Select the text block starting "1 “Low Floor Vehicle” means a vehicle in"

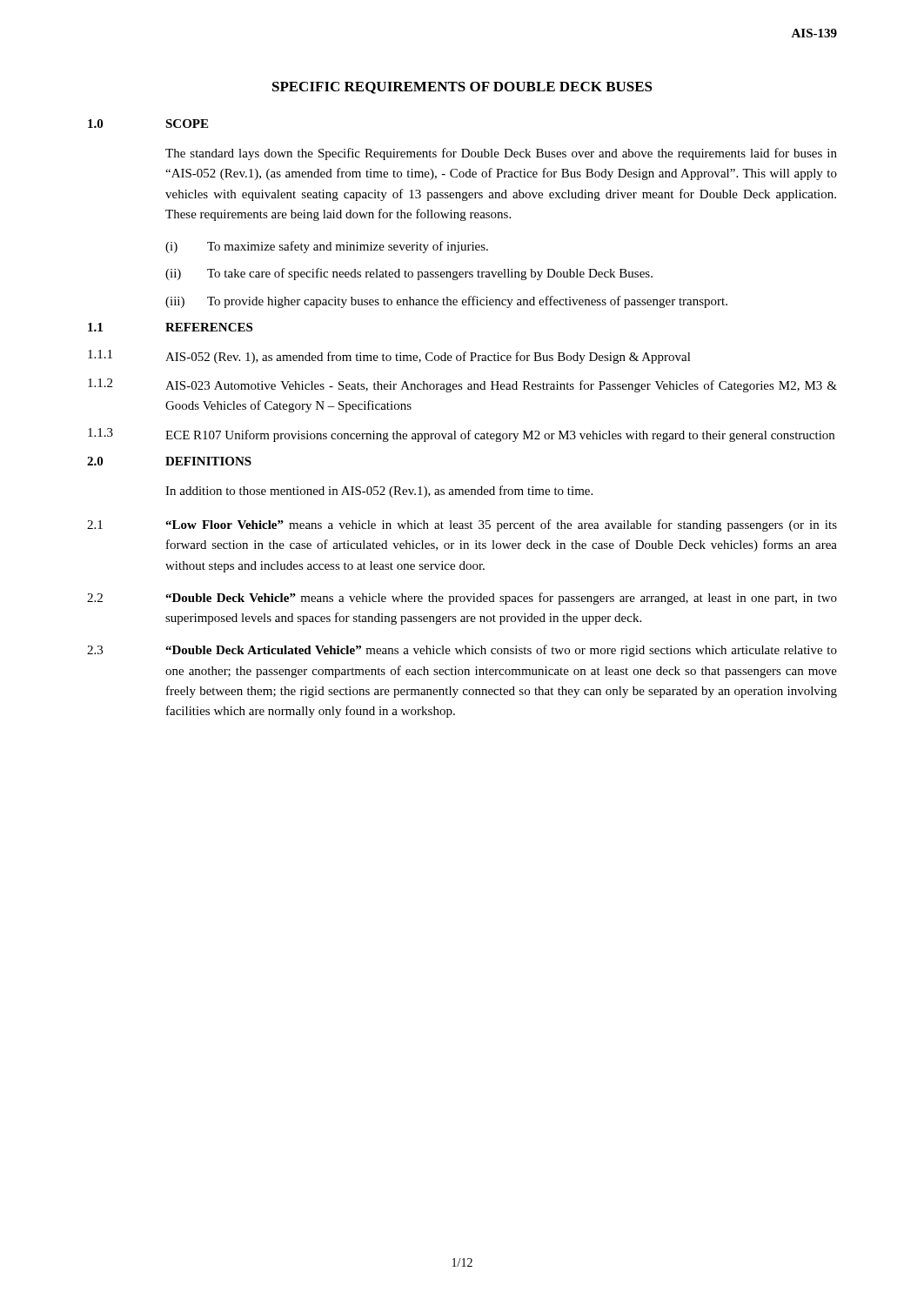pyautogui.click(x=462, y=545)
